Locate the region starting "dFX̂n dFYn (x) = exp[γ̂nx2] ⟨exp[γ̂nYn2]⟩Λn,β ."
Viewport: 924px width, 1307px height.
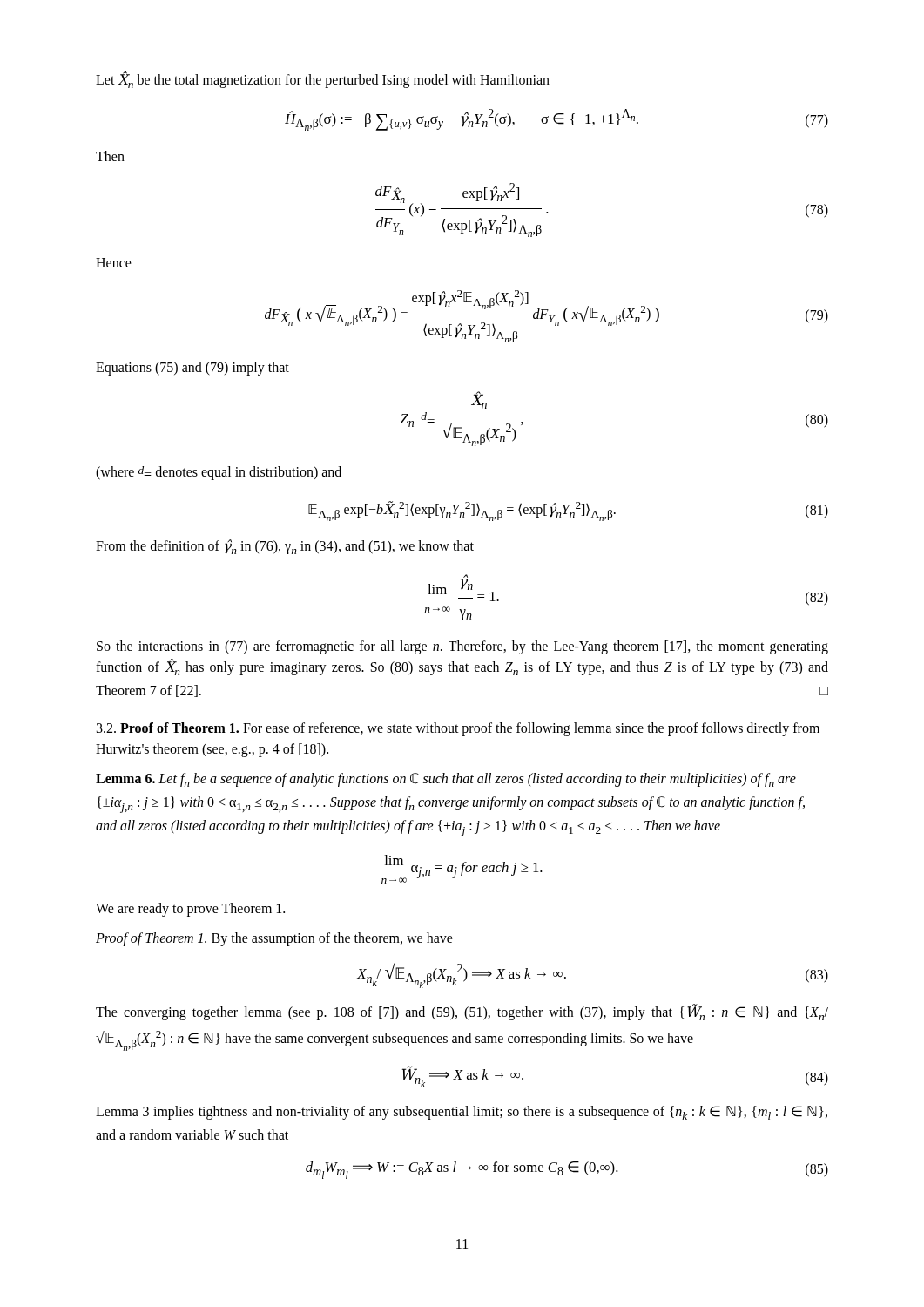(491, 209)
